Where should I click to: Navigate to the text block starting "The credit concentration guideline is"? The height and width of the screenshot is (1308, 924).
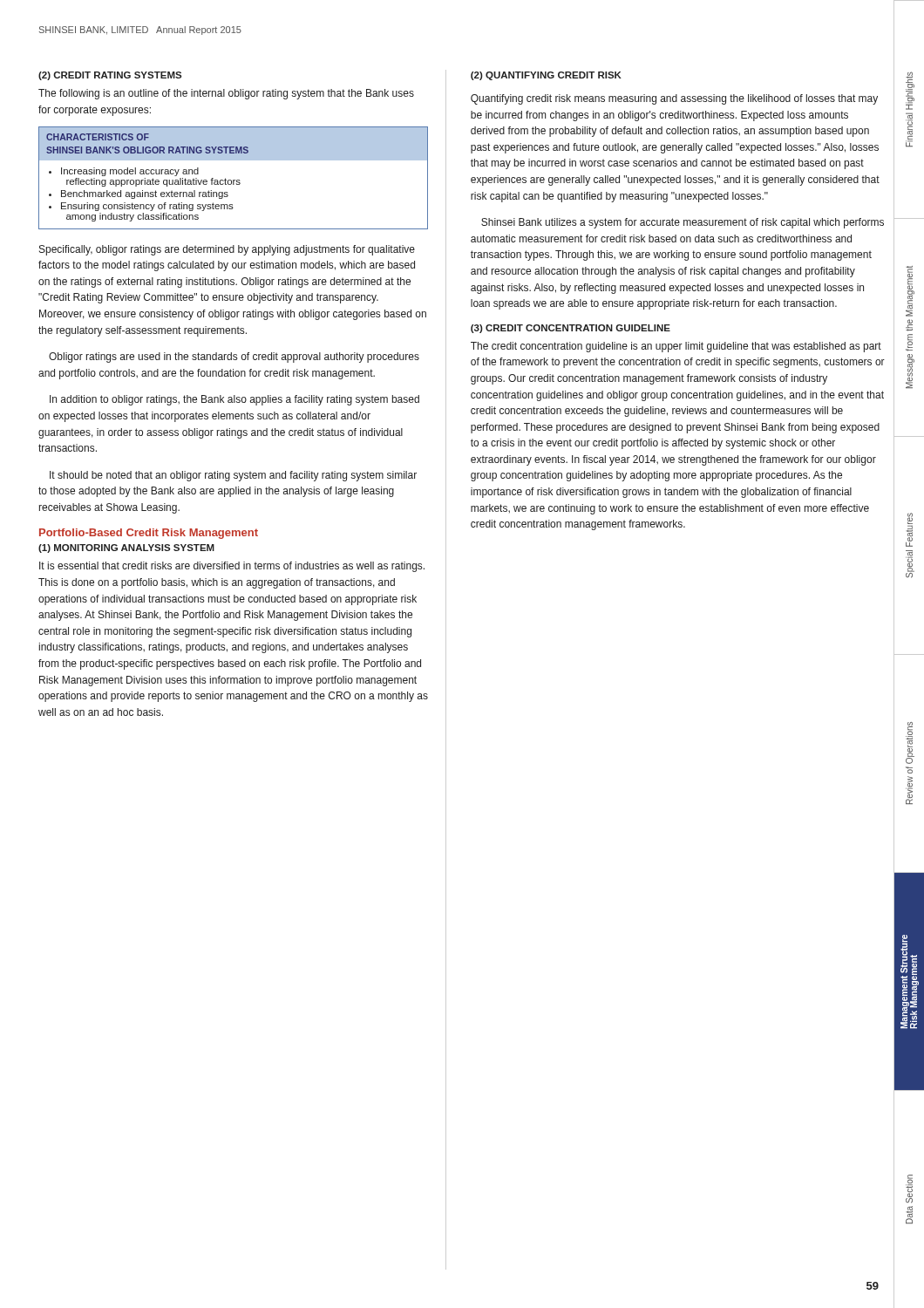(677, 435)
